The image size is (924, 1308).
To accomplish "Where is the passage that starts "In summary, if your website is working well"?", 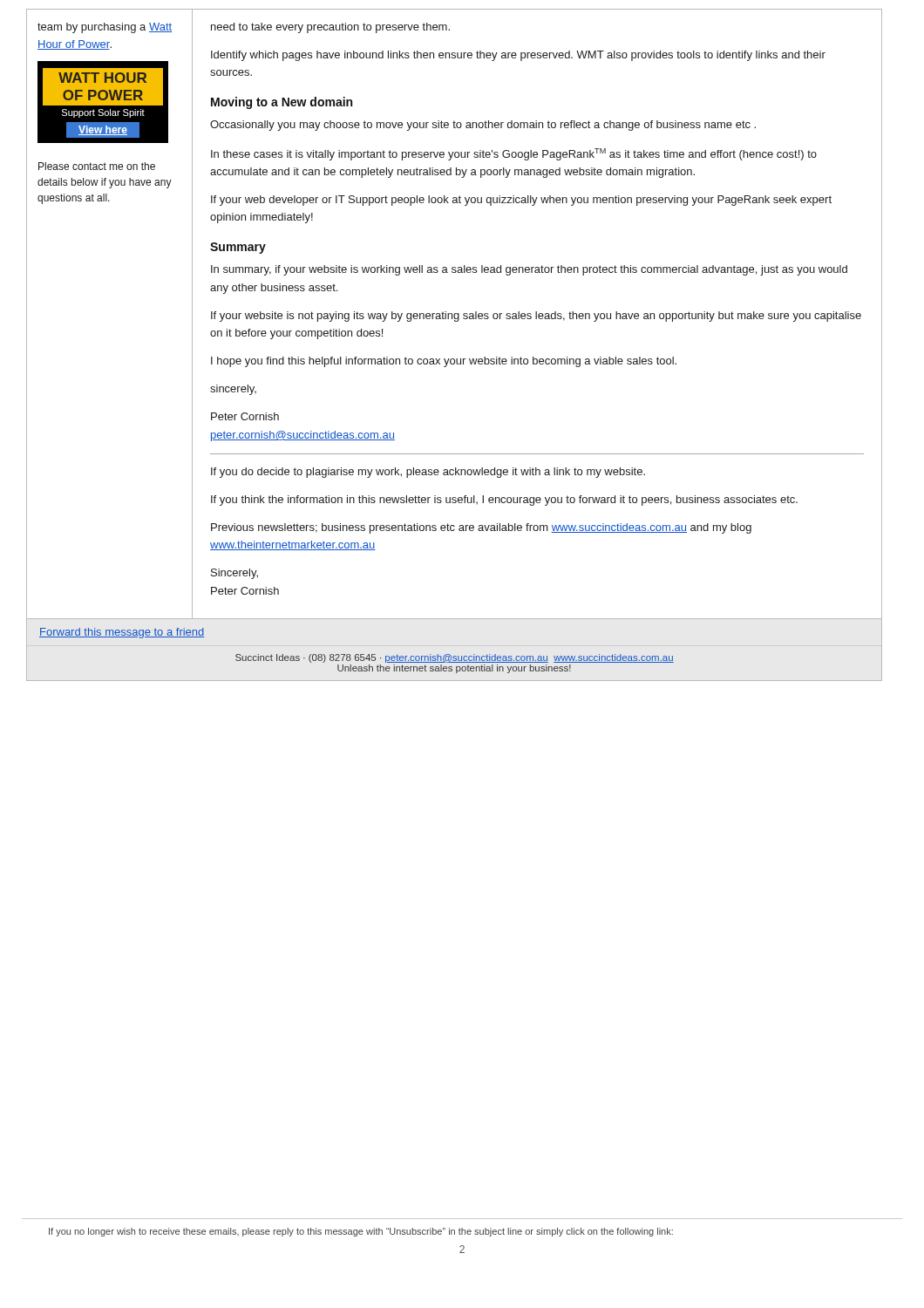I will [x=537, y=279].
